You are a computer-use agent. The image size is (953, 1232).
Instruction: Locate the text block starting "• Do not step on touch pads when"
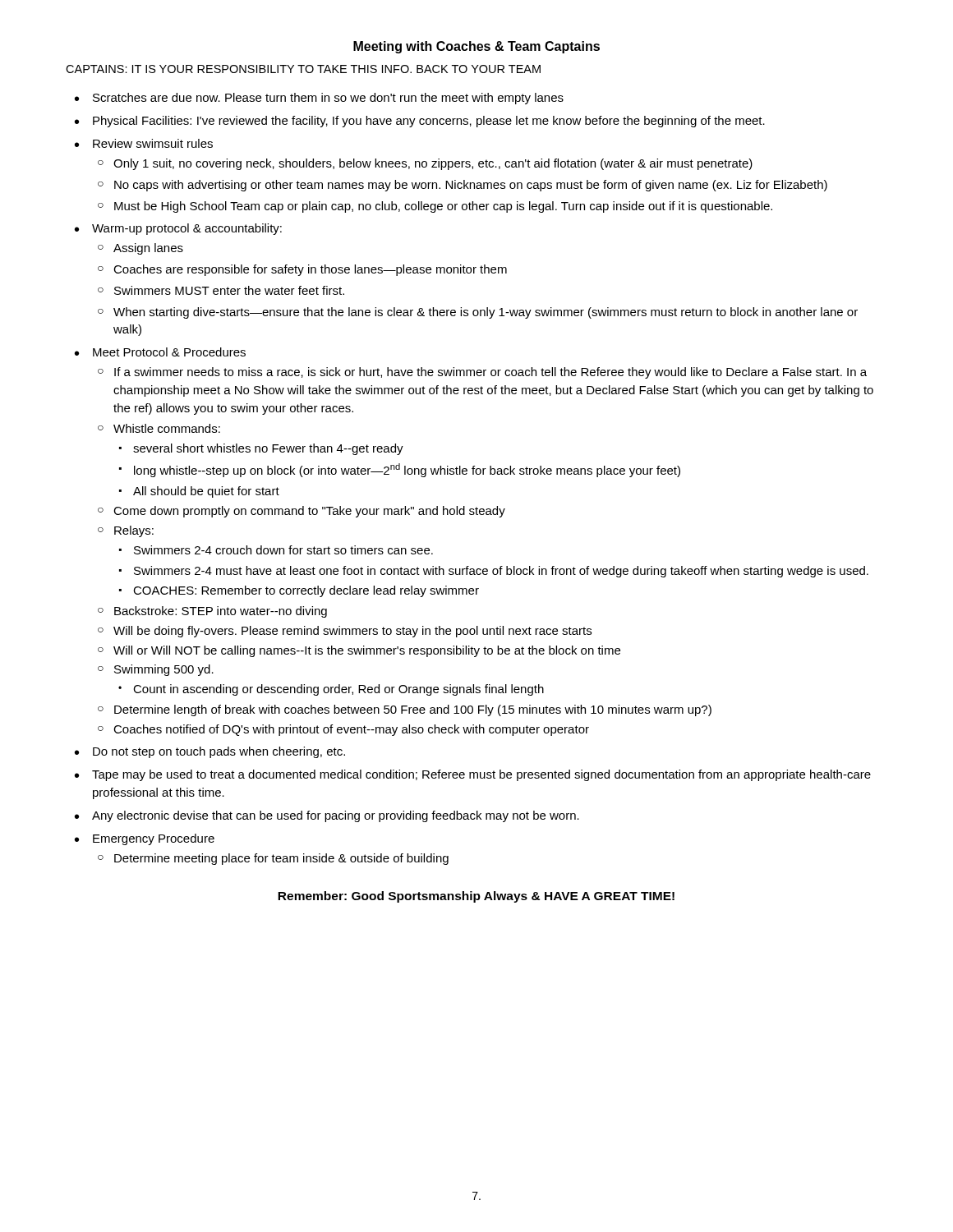(x=210, y=752)
